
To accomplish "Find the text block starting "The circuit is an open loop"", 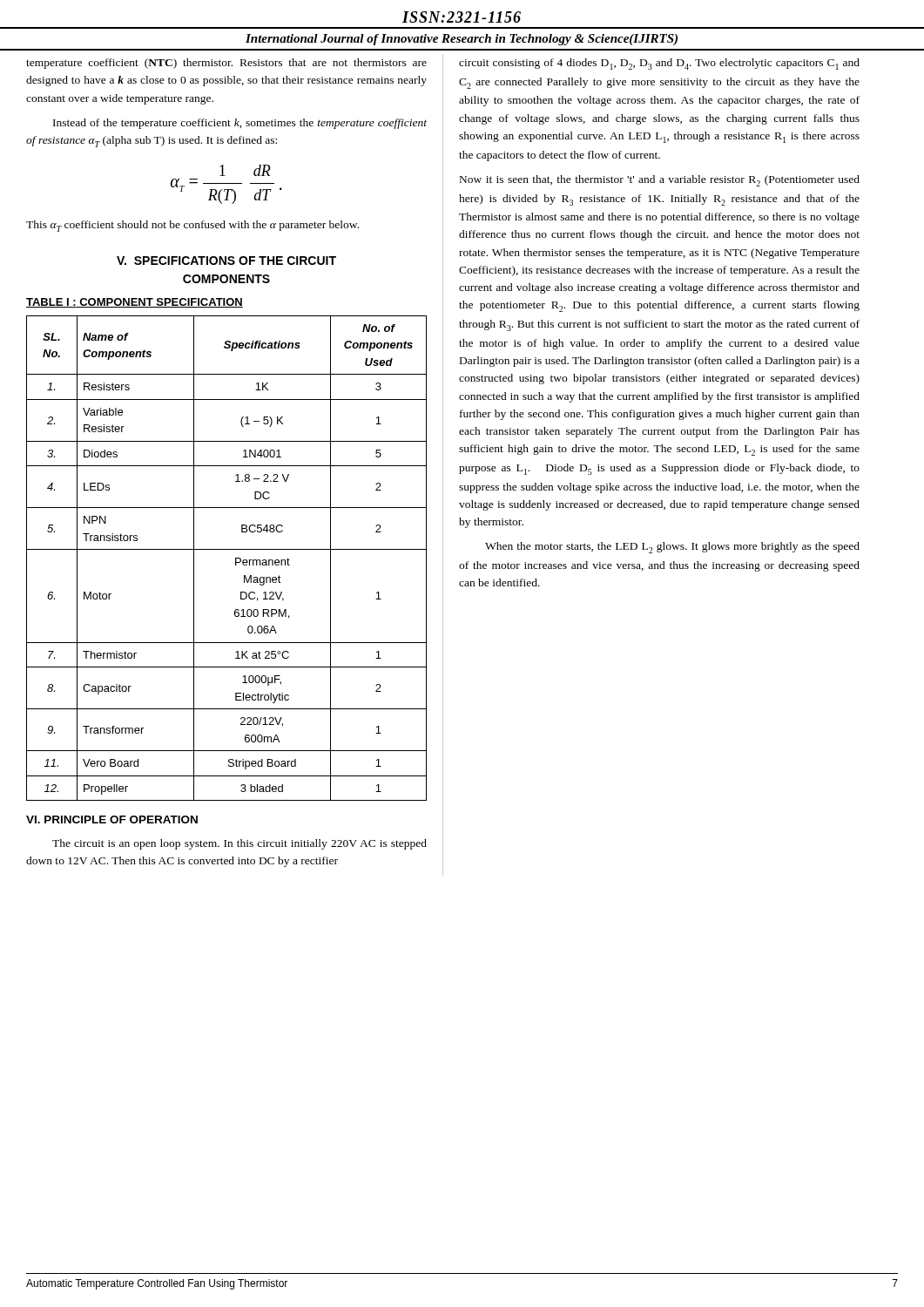I will point(226,852).
